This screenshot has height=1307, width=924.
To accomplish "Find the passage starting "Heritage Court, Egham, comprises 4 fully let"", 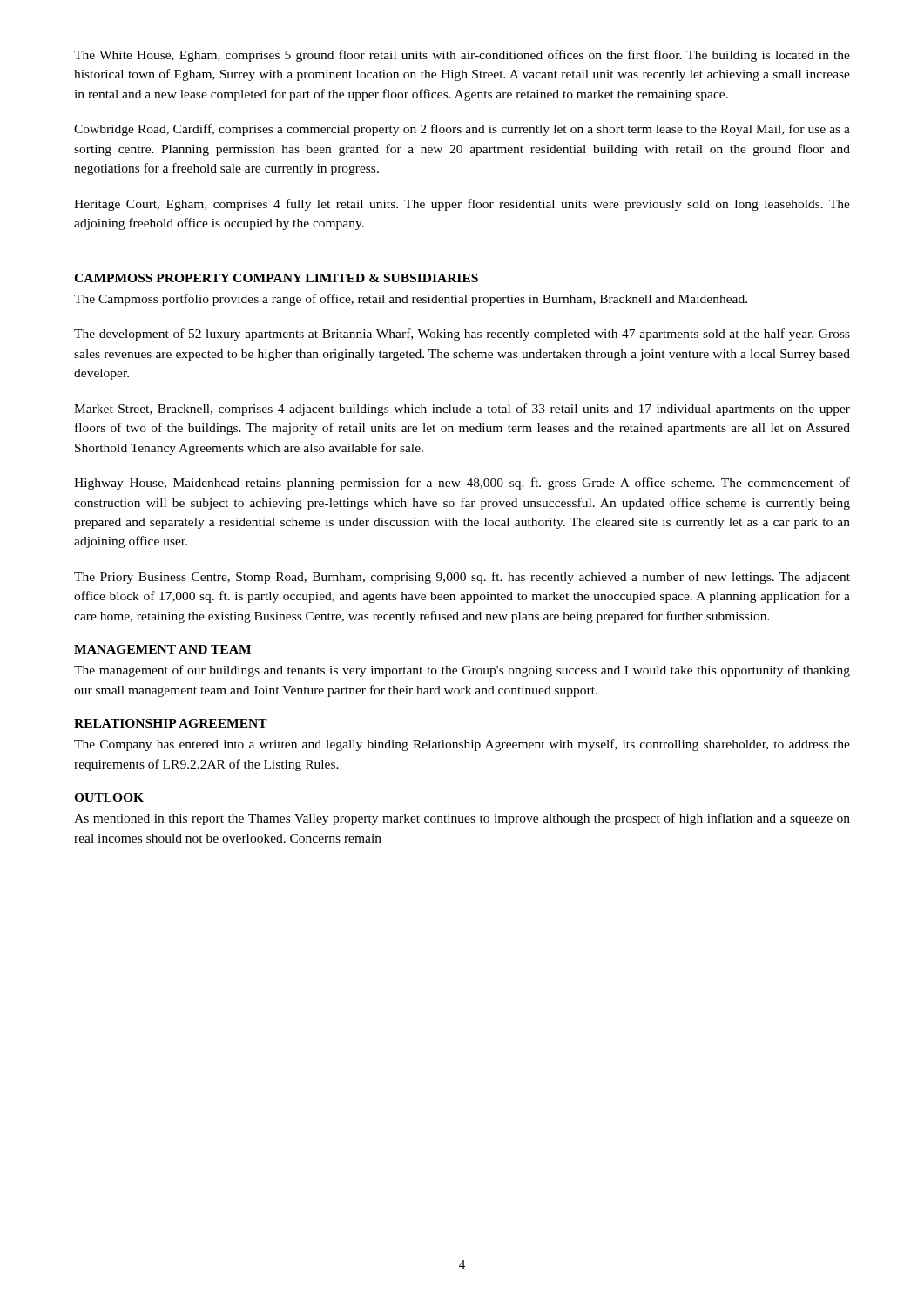I will pos(462,214).
